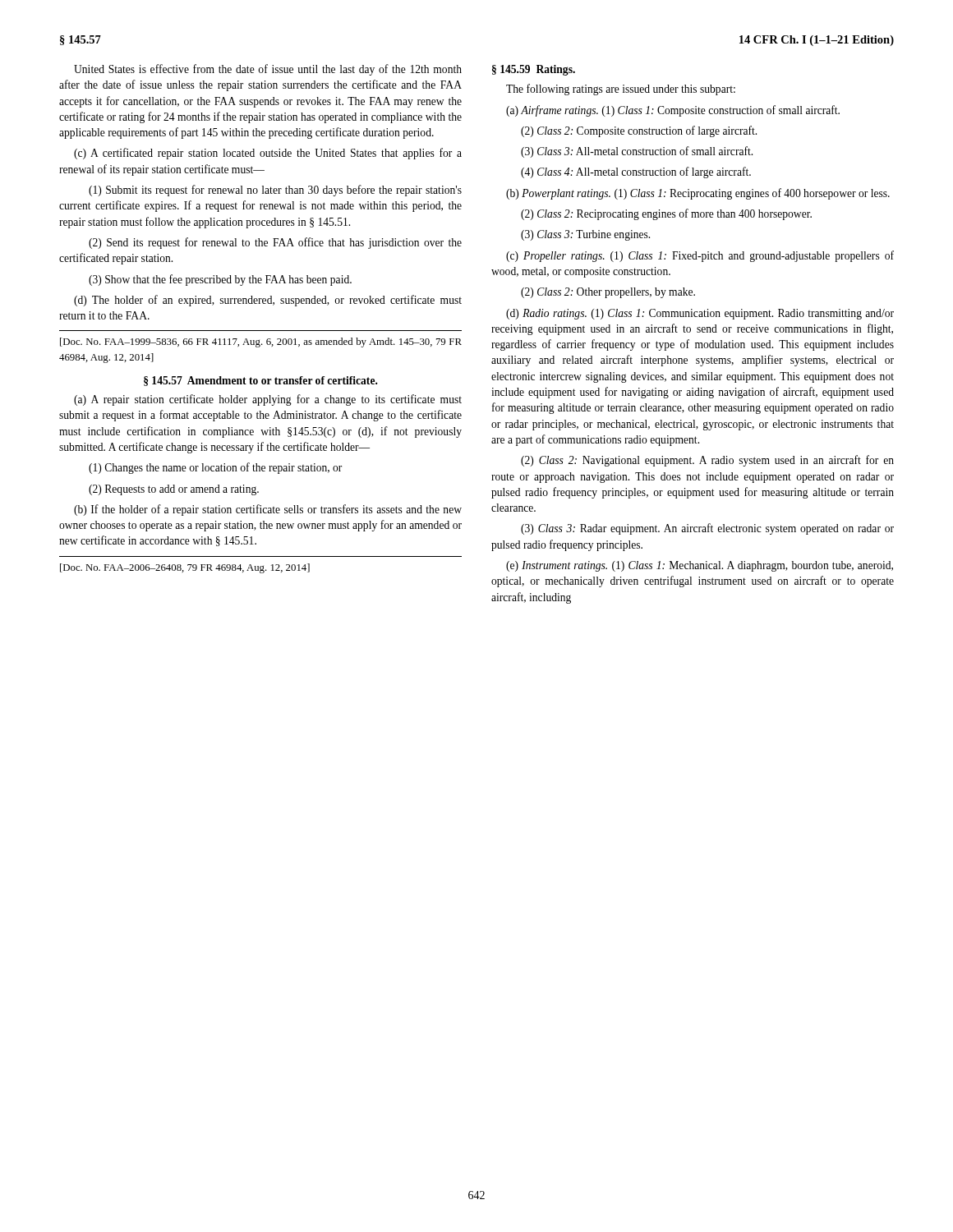Select the element starting "(2) Requests to add"
Screen dimensions: 1232x953
click(x=260, y=489)
